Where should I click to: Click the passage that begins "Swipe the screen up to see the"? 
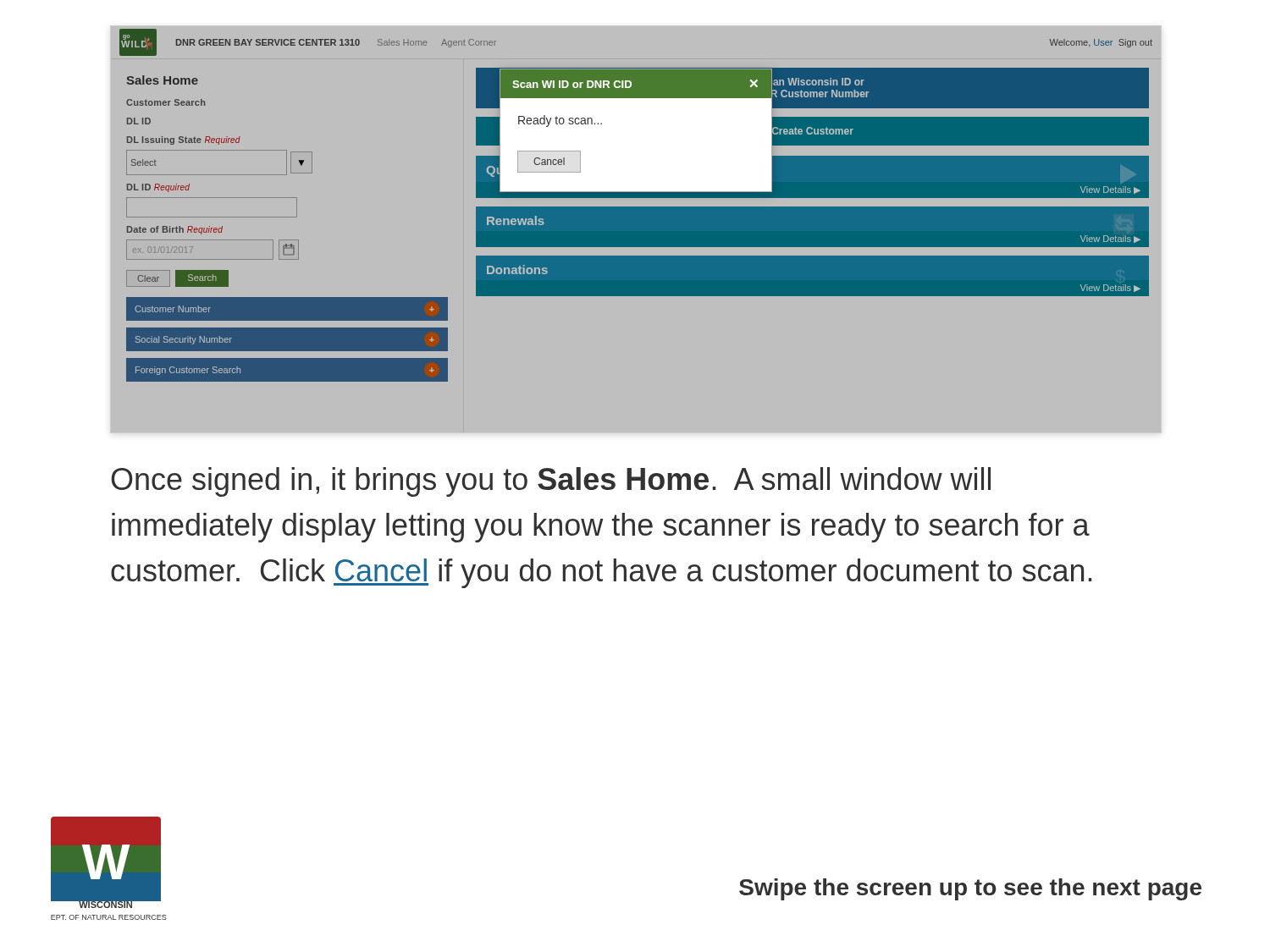[970, 887]
